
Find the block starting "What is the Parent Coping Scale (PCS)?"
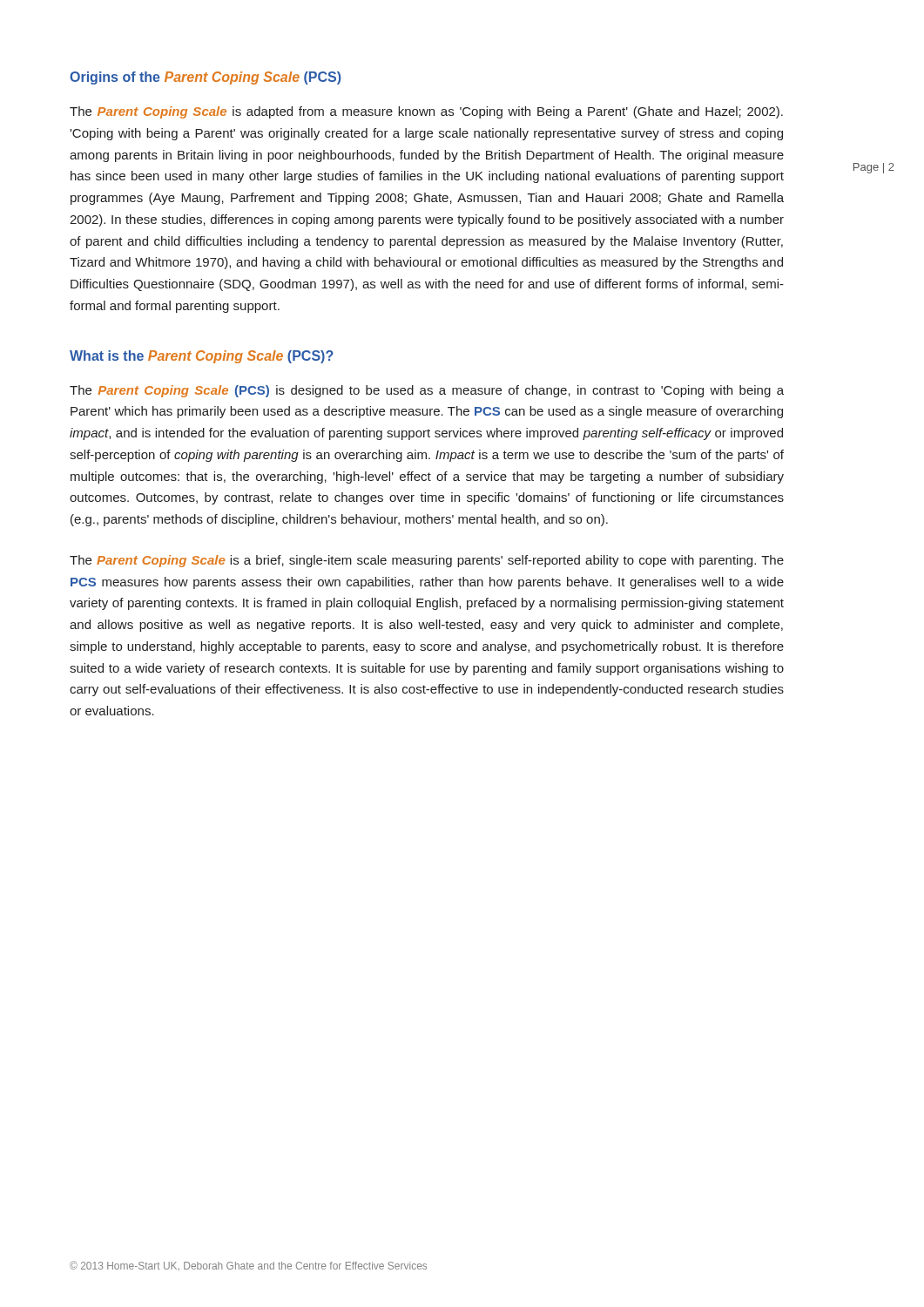pyautogui.click(x=202, y=356)
